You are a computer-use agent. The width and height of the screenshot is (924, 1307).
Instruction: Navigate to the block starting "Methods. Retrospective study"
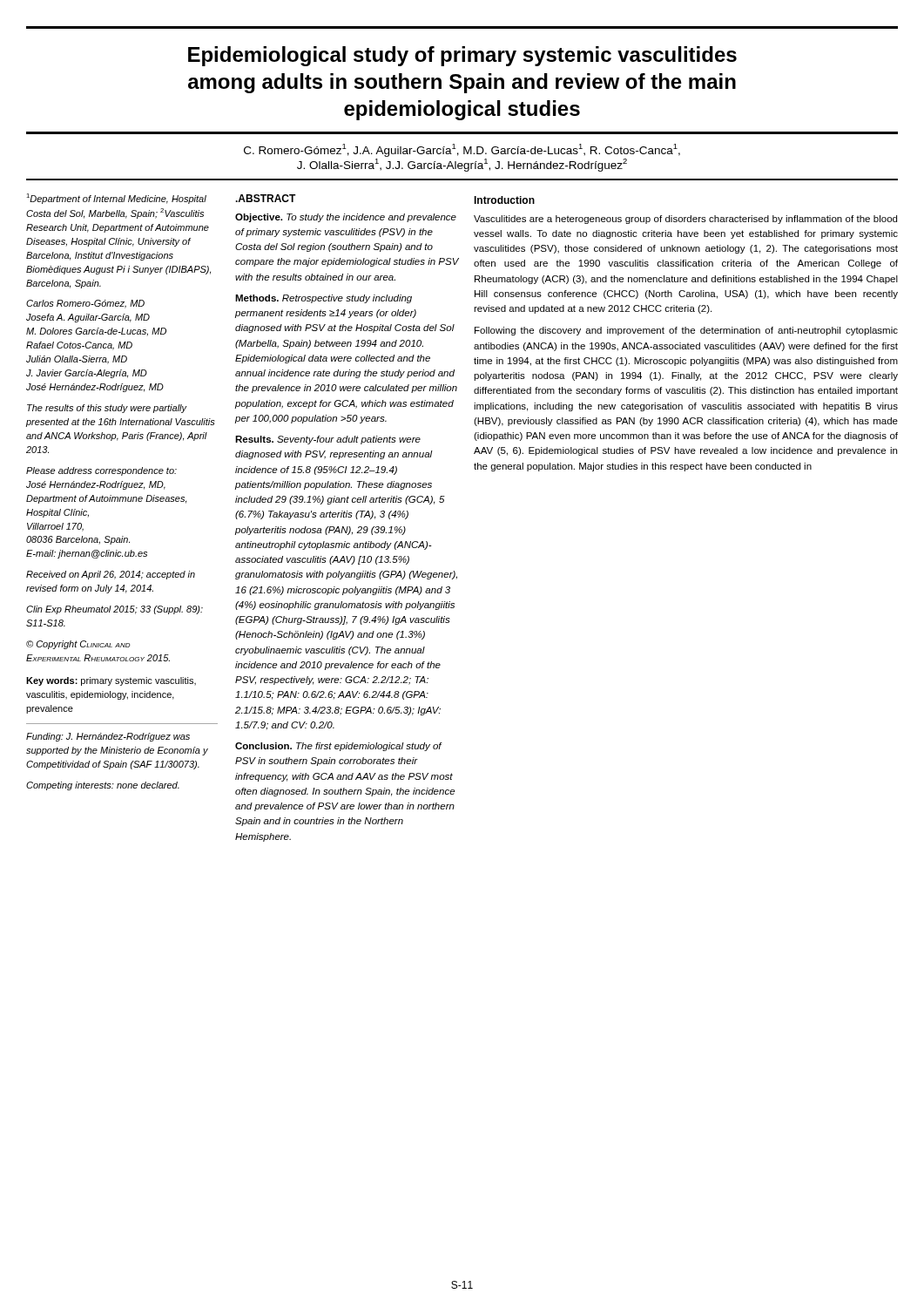pos(346,358)
